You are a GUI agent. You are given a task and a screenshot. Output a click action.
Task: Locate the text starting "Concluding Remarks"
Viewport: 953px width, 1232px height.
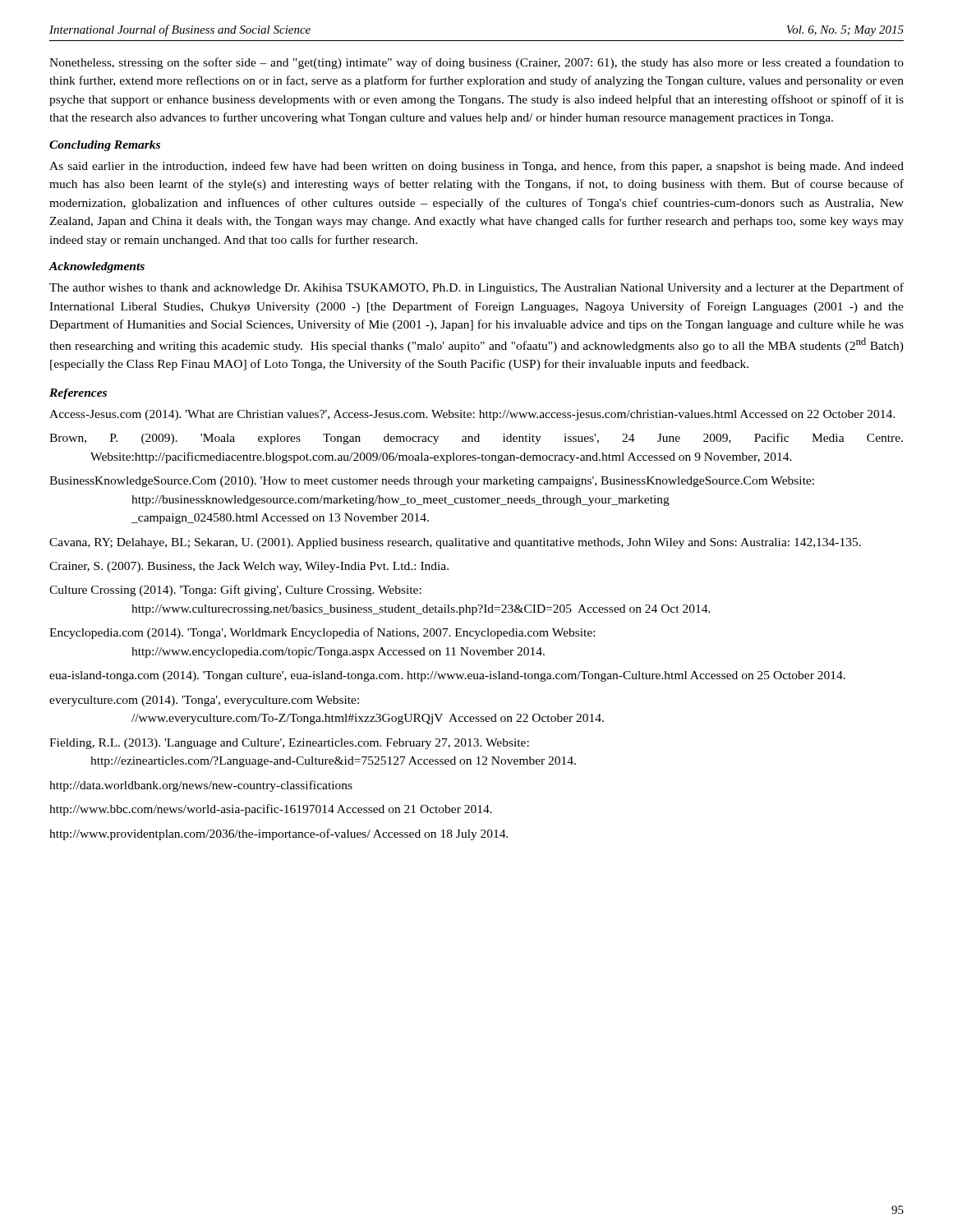coord(105,144)
